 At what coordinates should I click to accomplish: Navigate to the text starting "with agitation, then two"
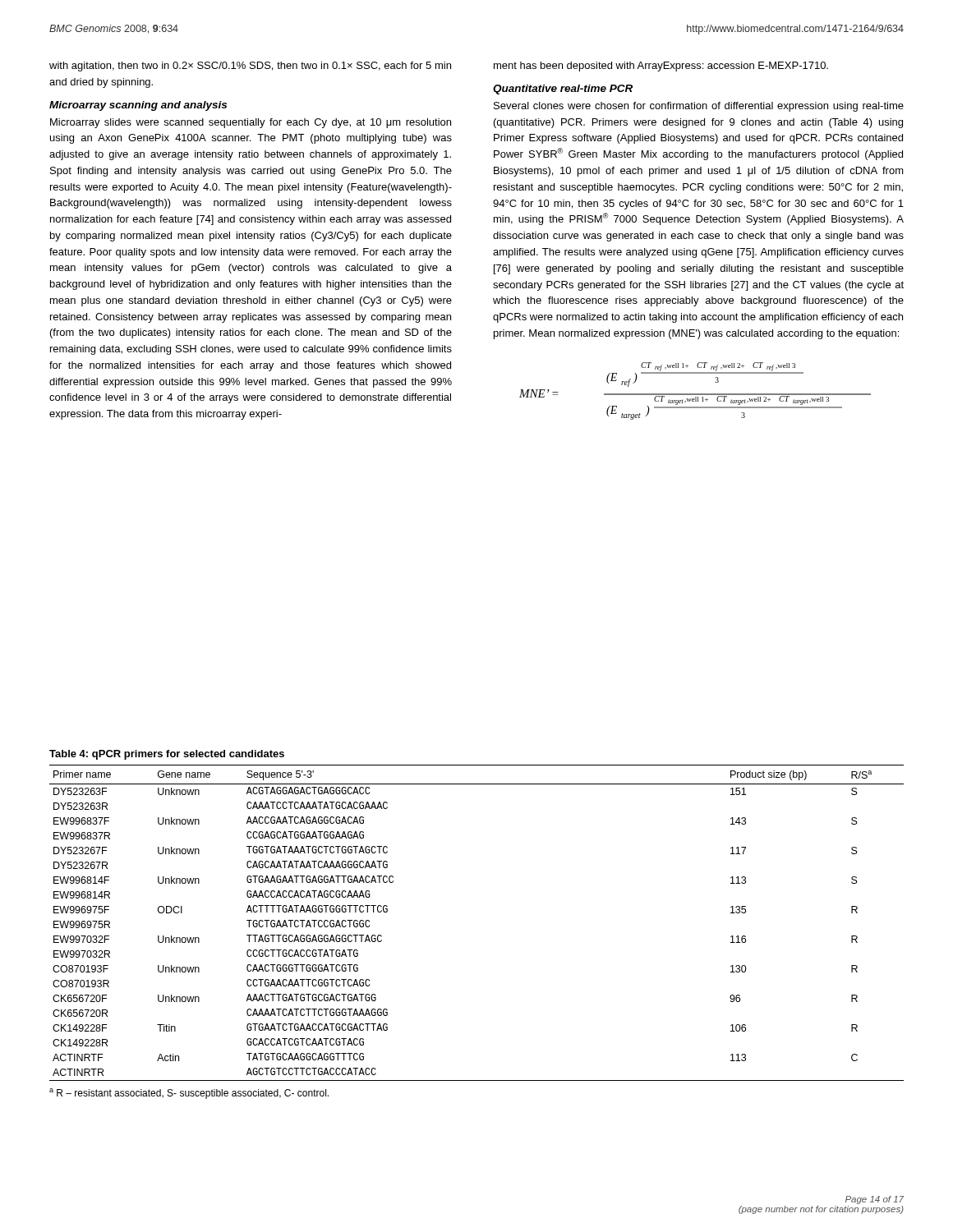251,73
